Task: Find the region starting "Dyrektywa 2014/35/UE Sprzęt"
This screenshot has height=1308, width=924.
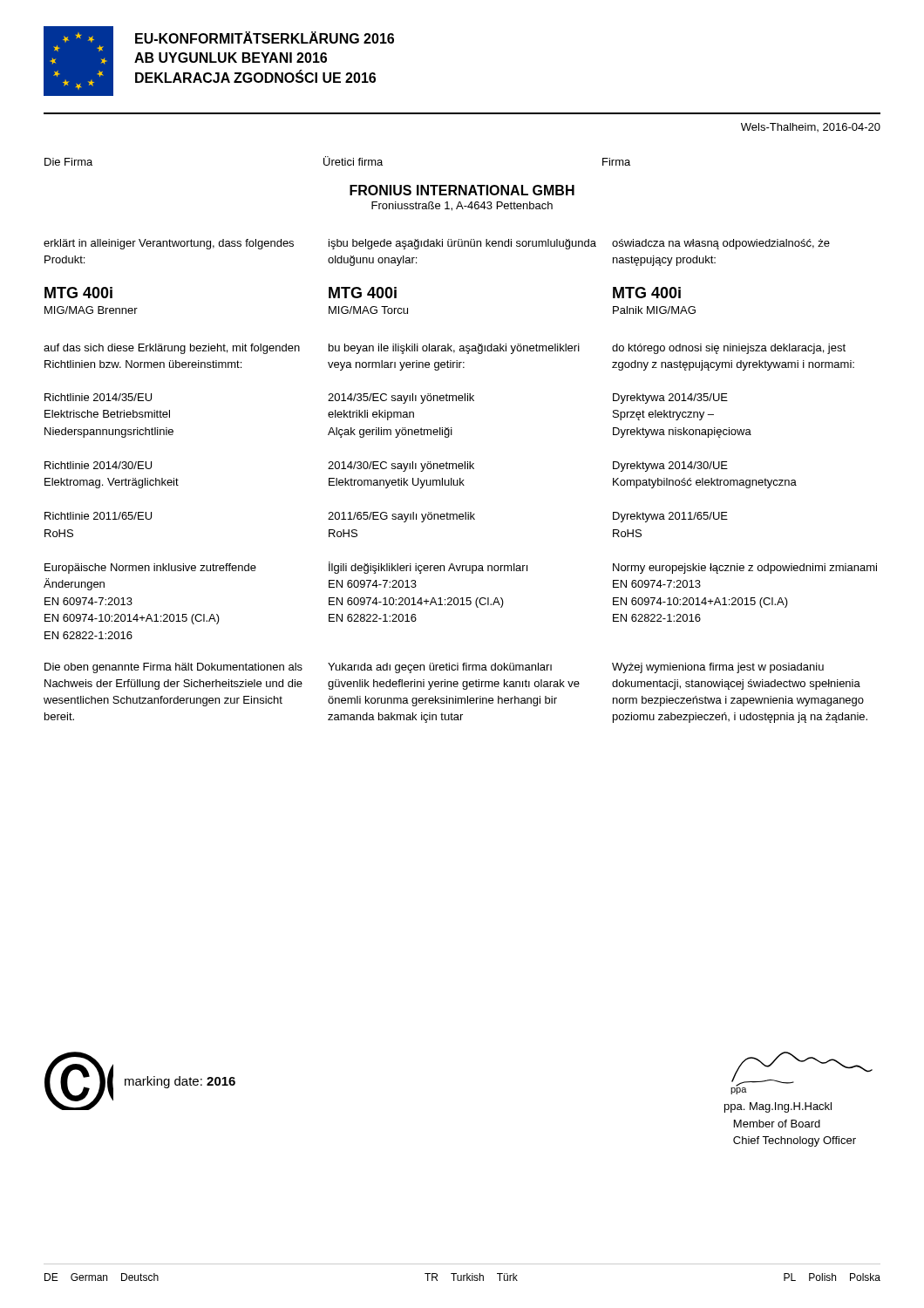Action: coord(670,399)
